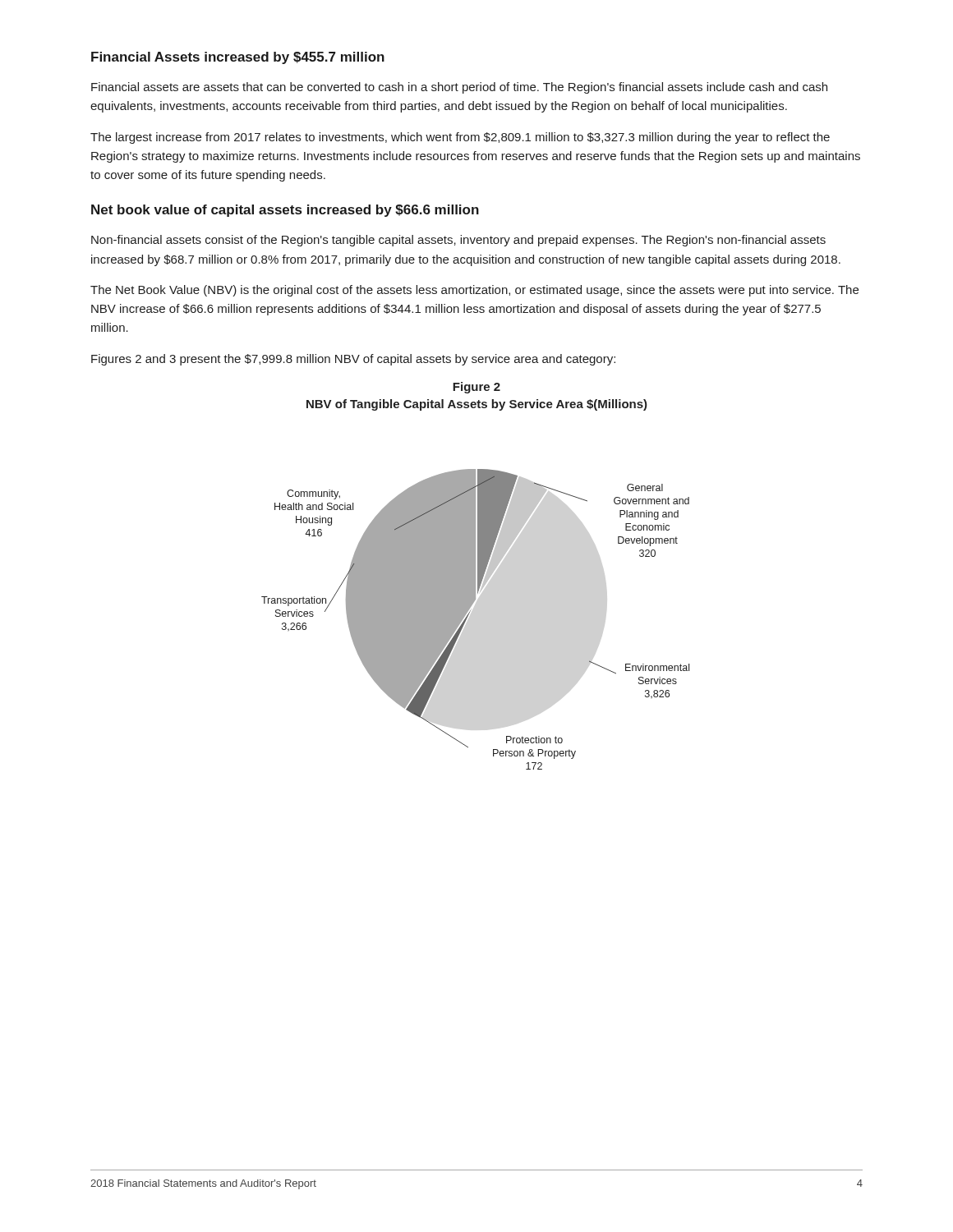Locate the block starting "Figure 2"
Screen dimensions: 1232x953
coord(476,386)
